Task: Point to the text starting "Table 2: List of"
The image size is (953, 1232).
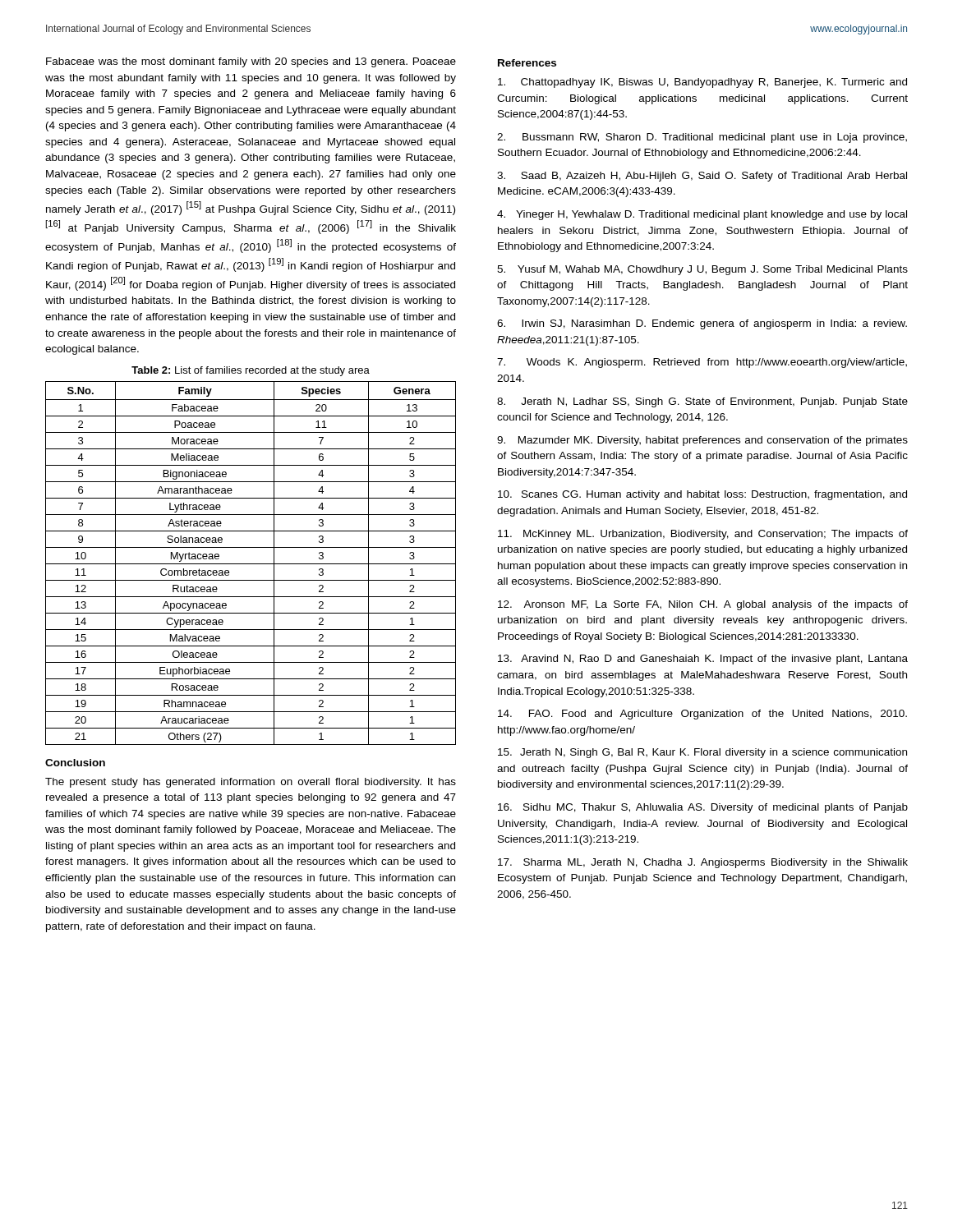Action: click(x=251, y=370)
